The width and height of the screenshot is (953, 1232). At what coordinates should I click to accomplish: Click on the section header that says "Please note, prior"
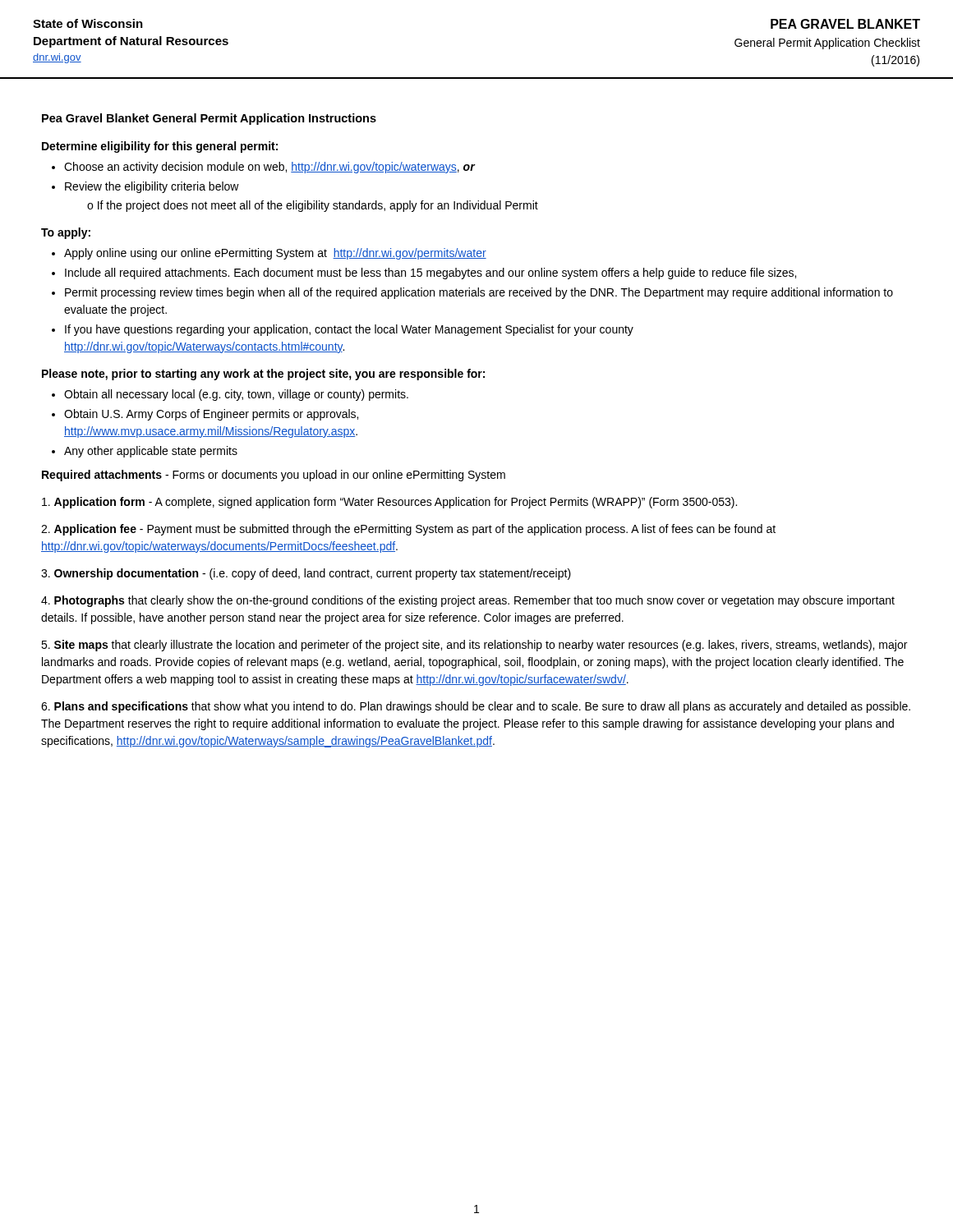[x=264, y=373]
